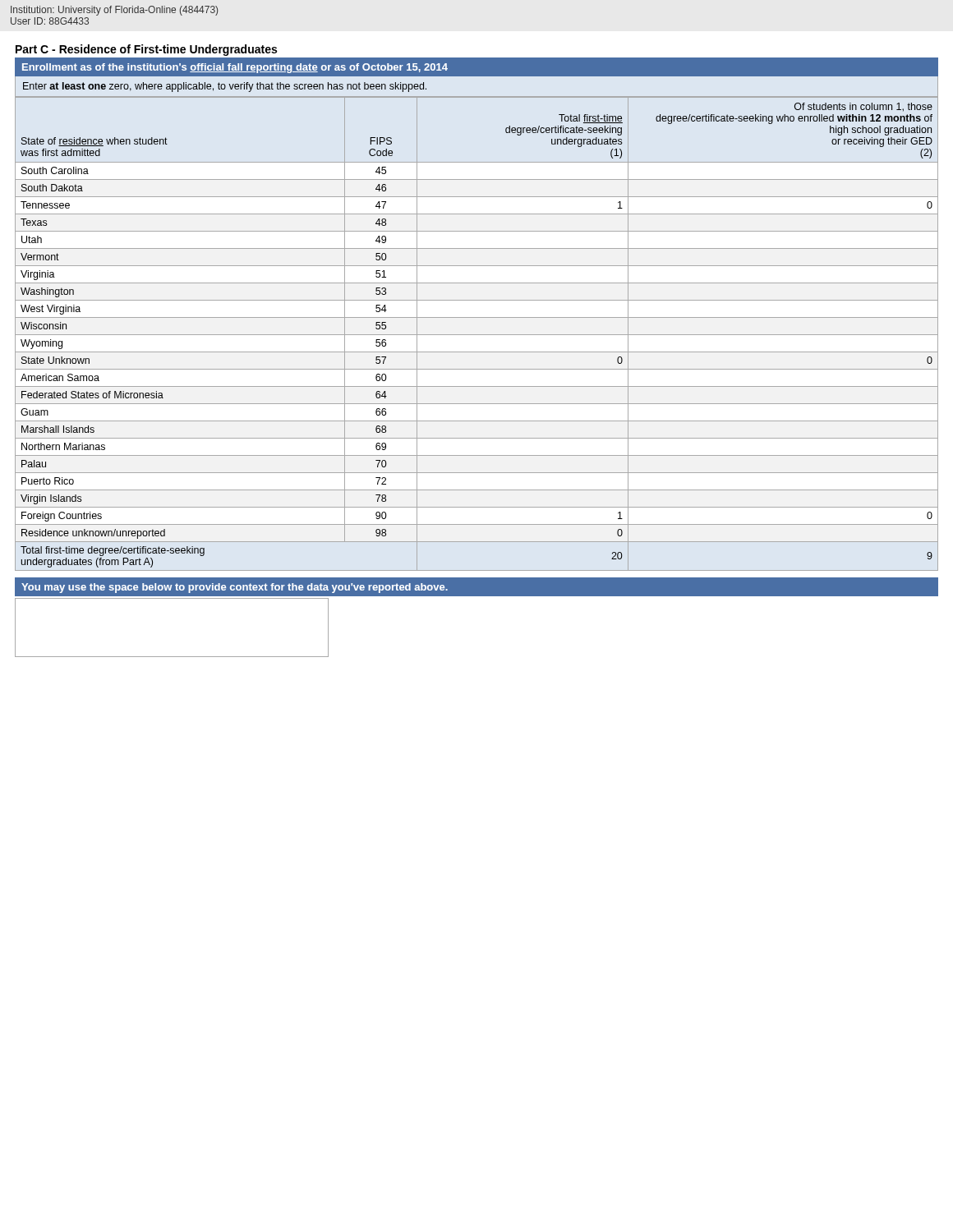Viewport: 953px width, 1232px height.
Task: Locate a table
Action: click(476, 334)
